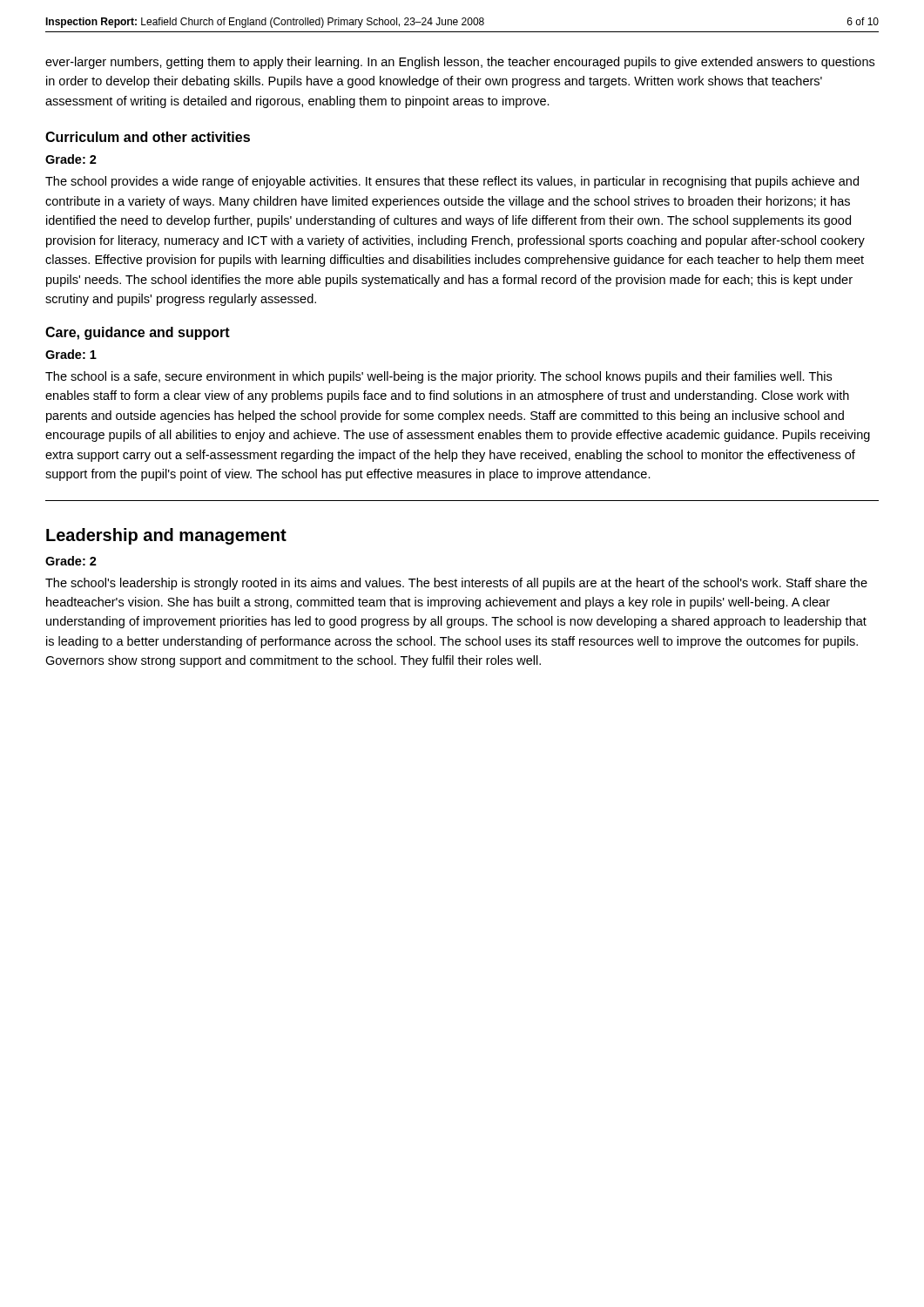Image resolution: width=924 pixels, height=1307 pixels.
Task: Click on the text block with the text "The school provides a wide range of"
Action: pyautogui.click(x=455, y=240)
